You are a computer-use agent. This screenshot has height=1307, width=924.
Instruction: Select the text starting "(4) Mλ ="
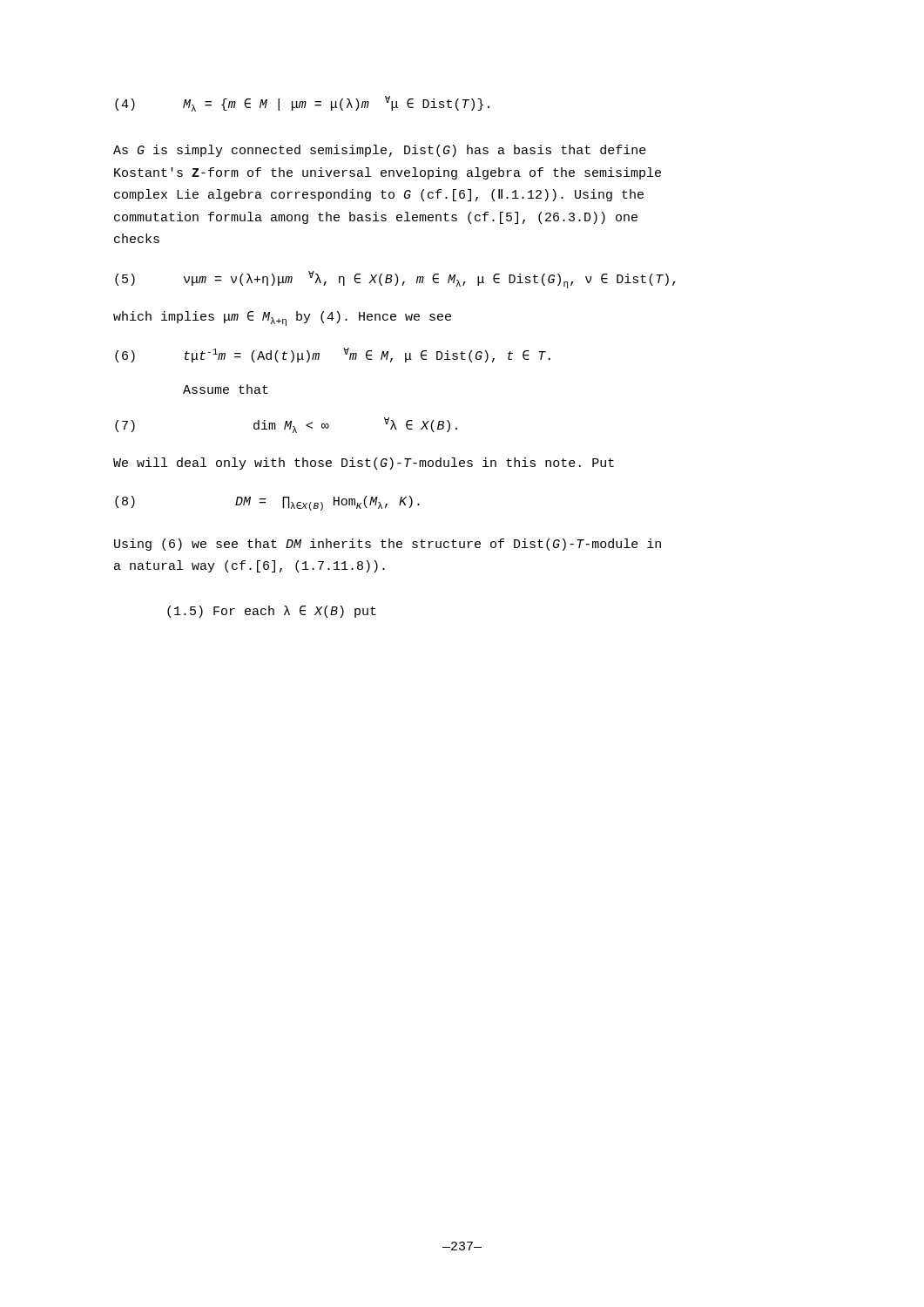pyautogui.click(x=303, y=104)
